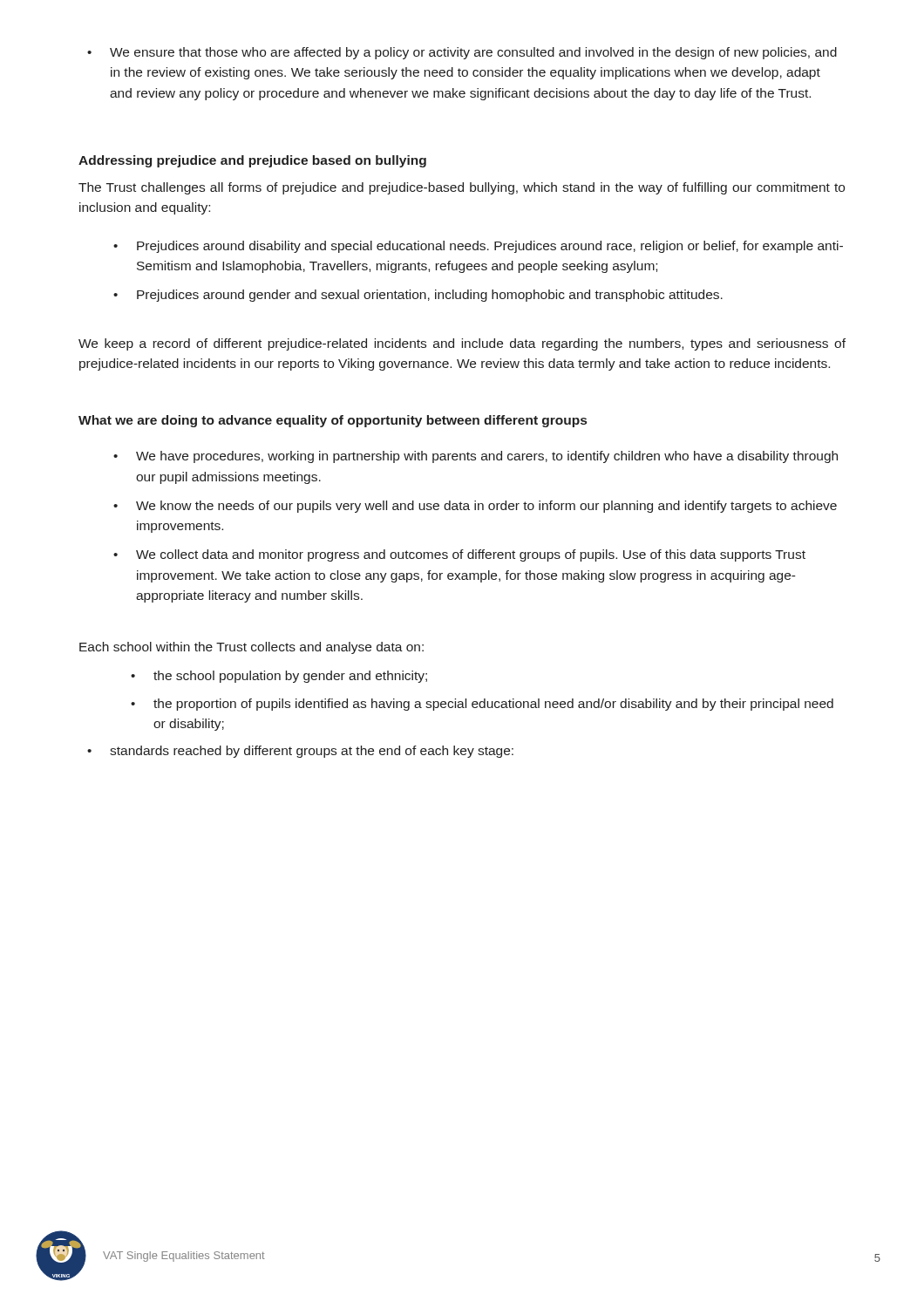Click on the text block starting "• We have"
Image resolution: width=924 pixels, height=1308 pixels.
479,466
